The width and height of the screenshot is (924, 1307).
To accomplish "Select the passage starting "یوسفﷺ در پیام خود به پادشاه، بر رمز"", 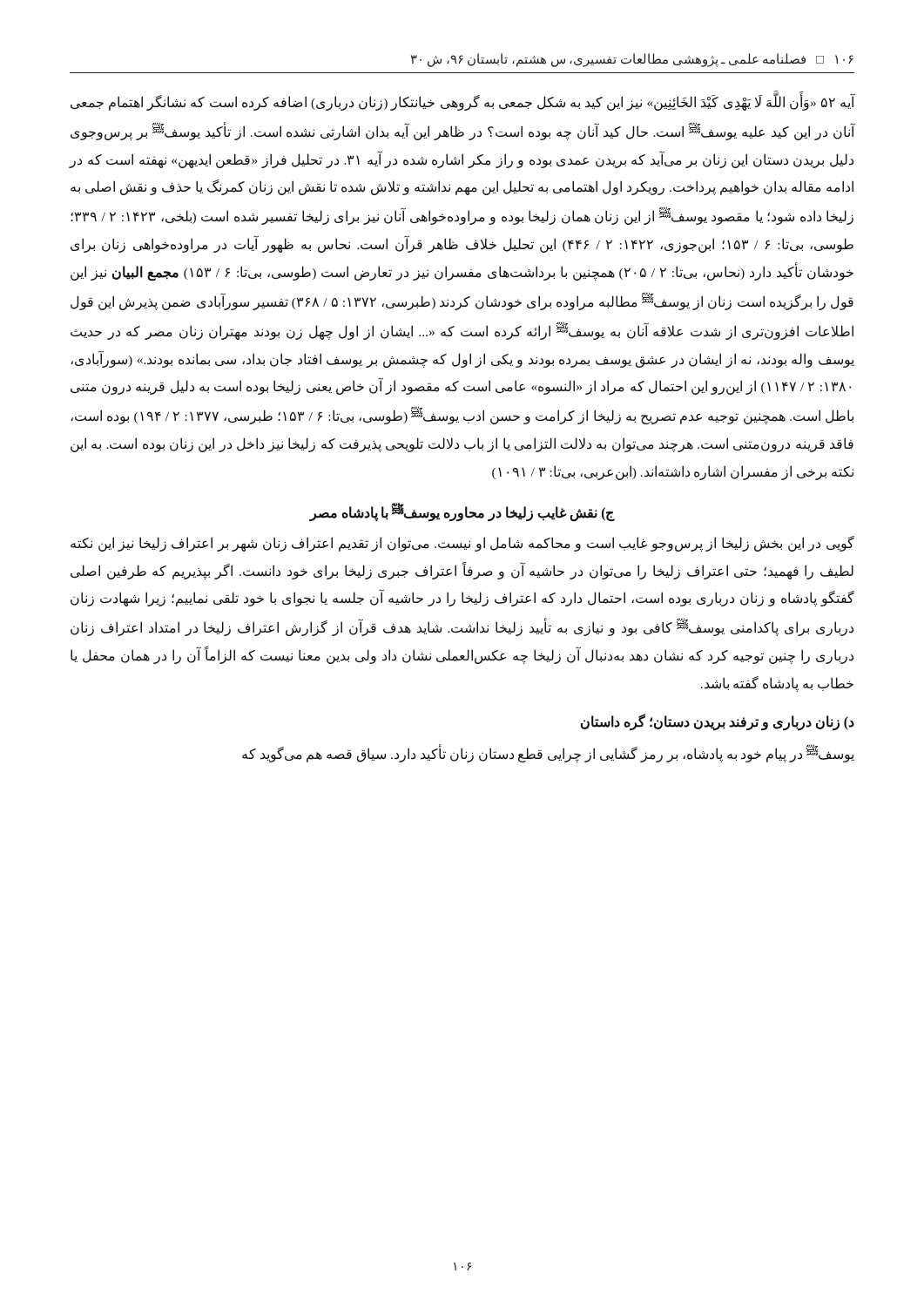I will (548, 752).
